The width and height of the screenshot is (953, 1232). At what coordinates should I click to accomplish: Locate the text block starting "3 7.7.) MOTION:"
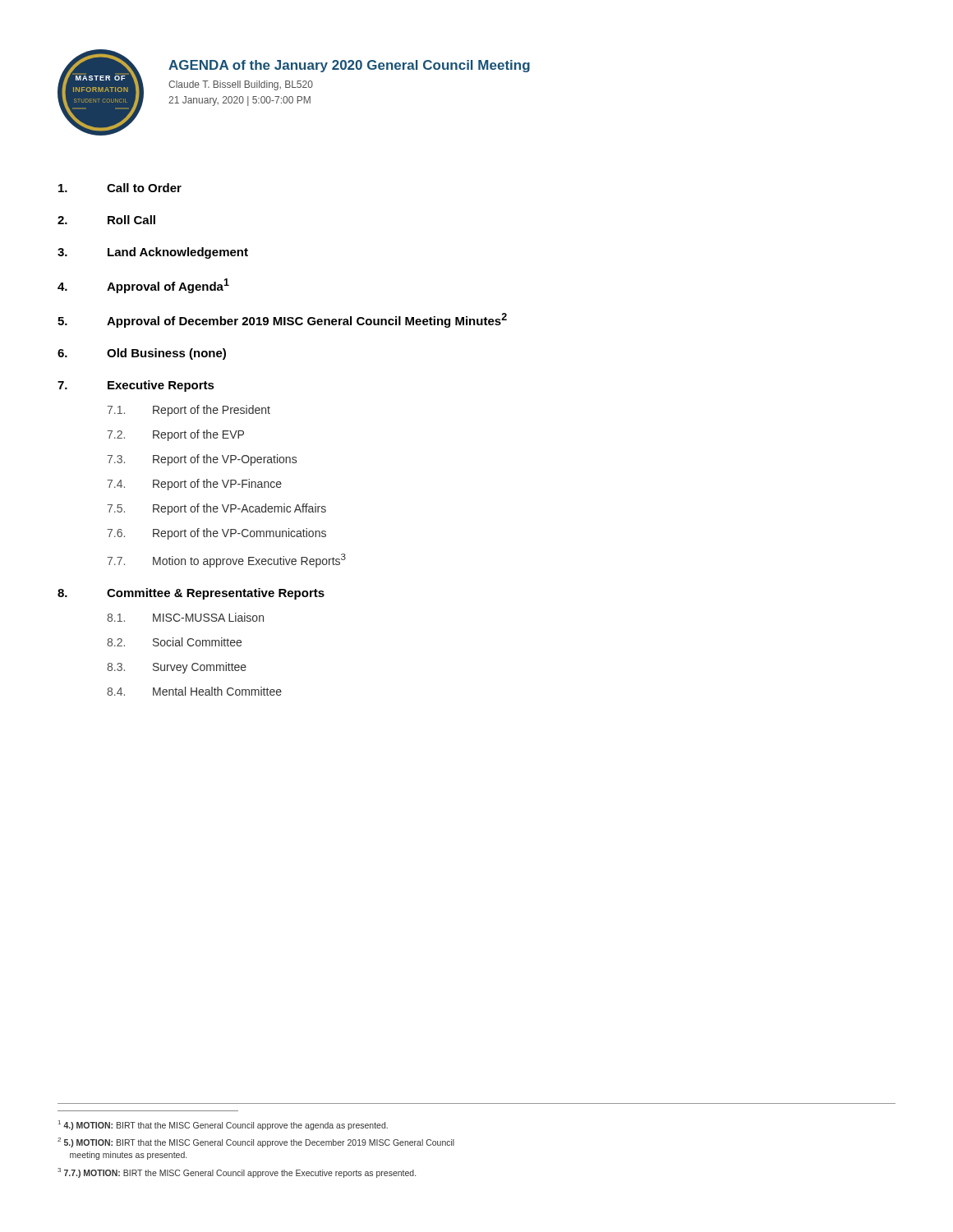tap(237, 1172)
